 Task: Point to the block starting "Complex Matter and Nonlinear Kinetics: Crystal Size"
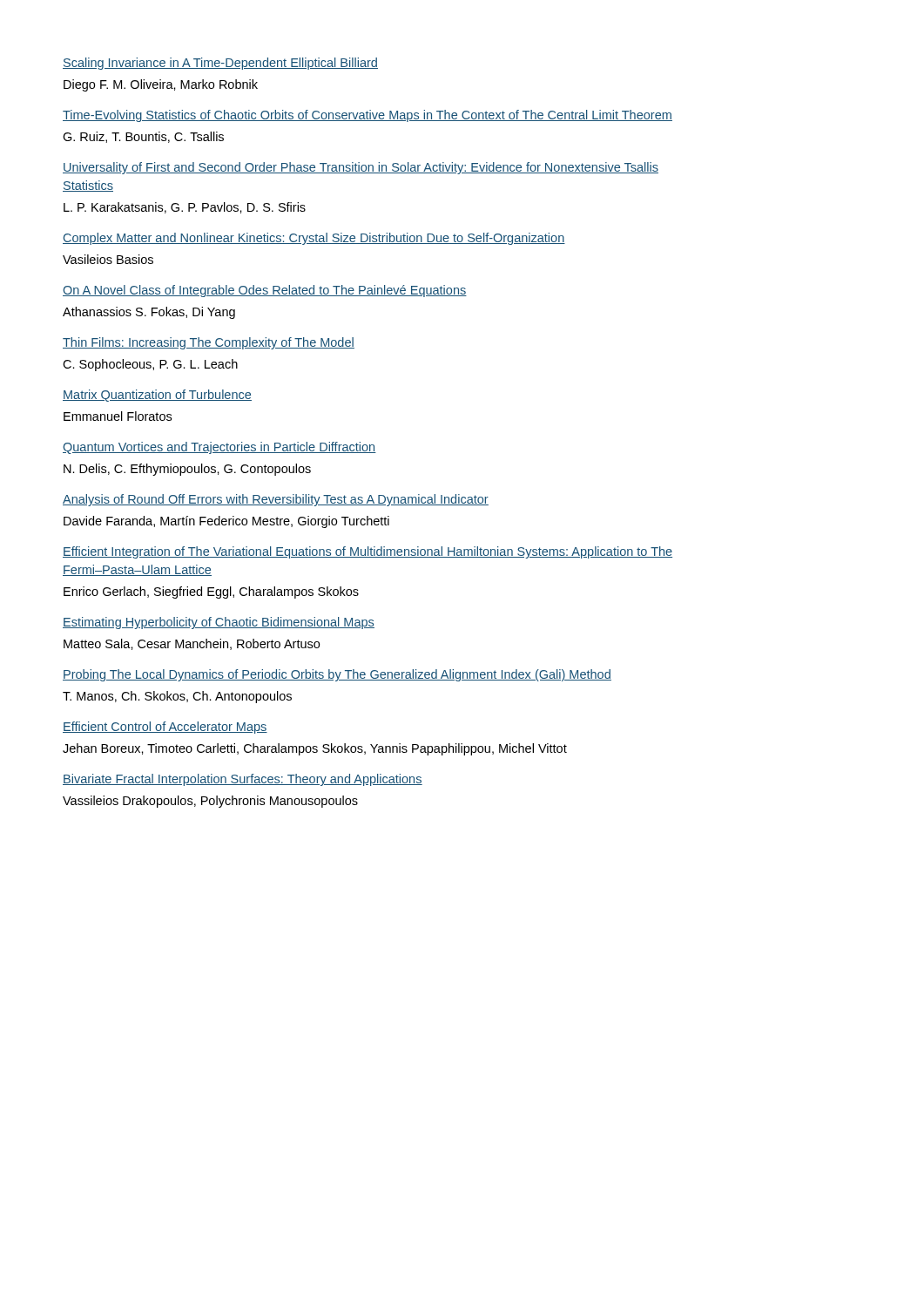[x=462, y=249]
